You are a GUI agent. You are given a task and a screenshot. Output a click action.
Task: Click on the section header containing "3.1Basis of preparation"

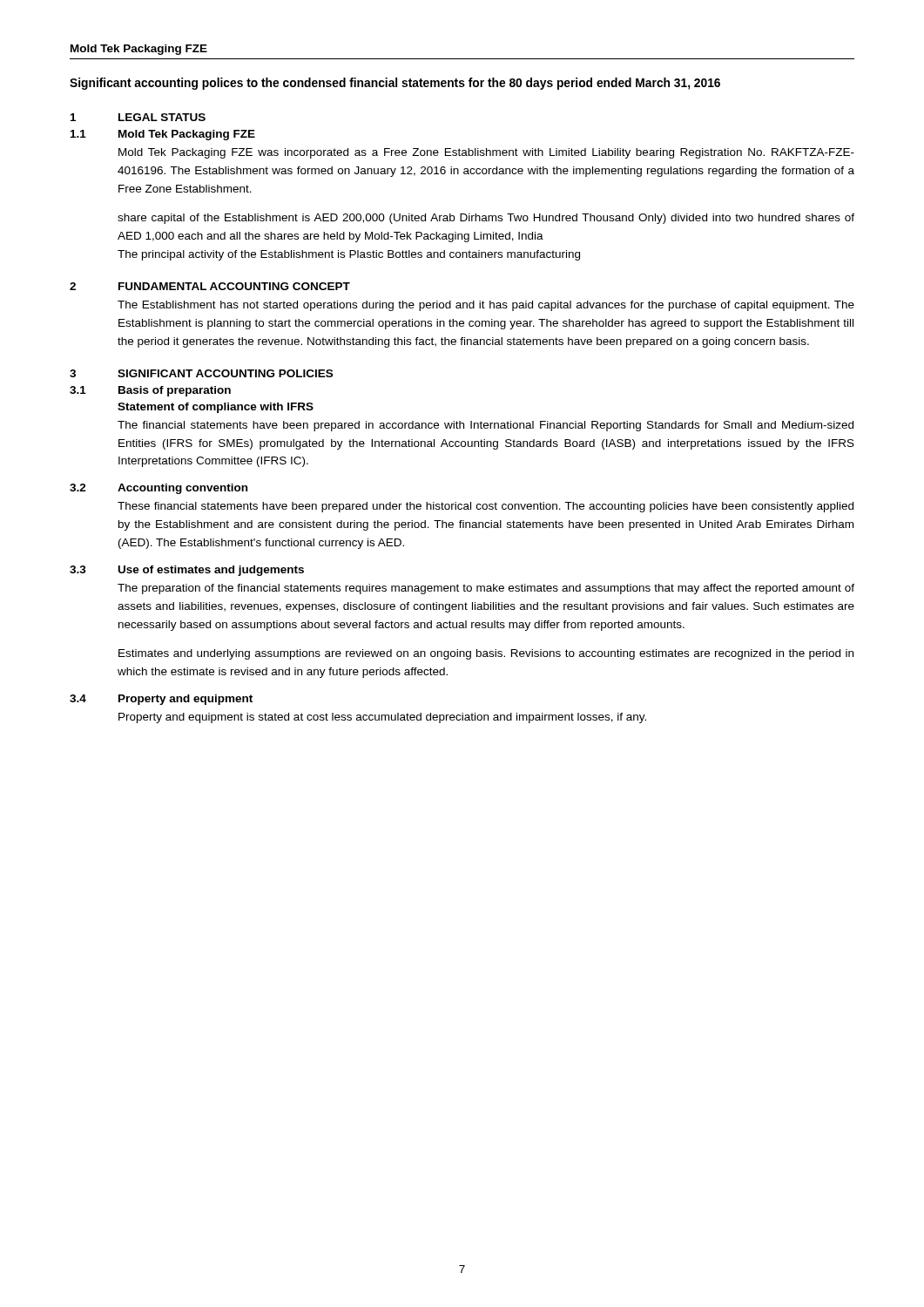tap(150, 390)
